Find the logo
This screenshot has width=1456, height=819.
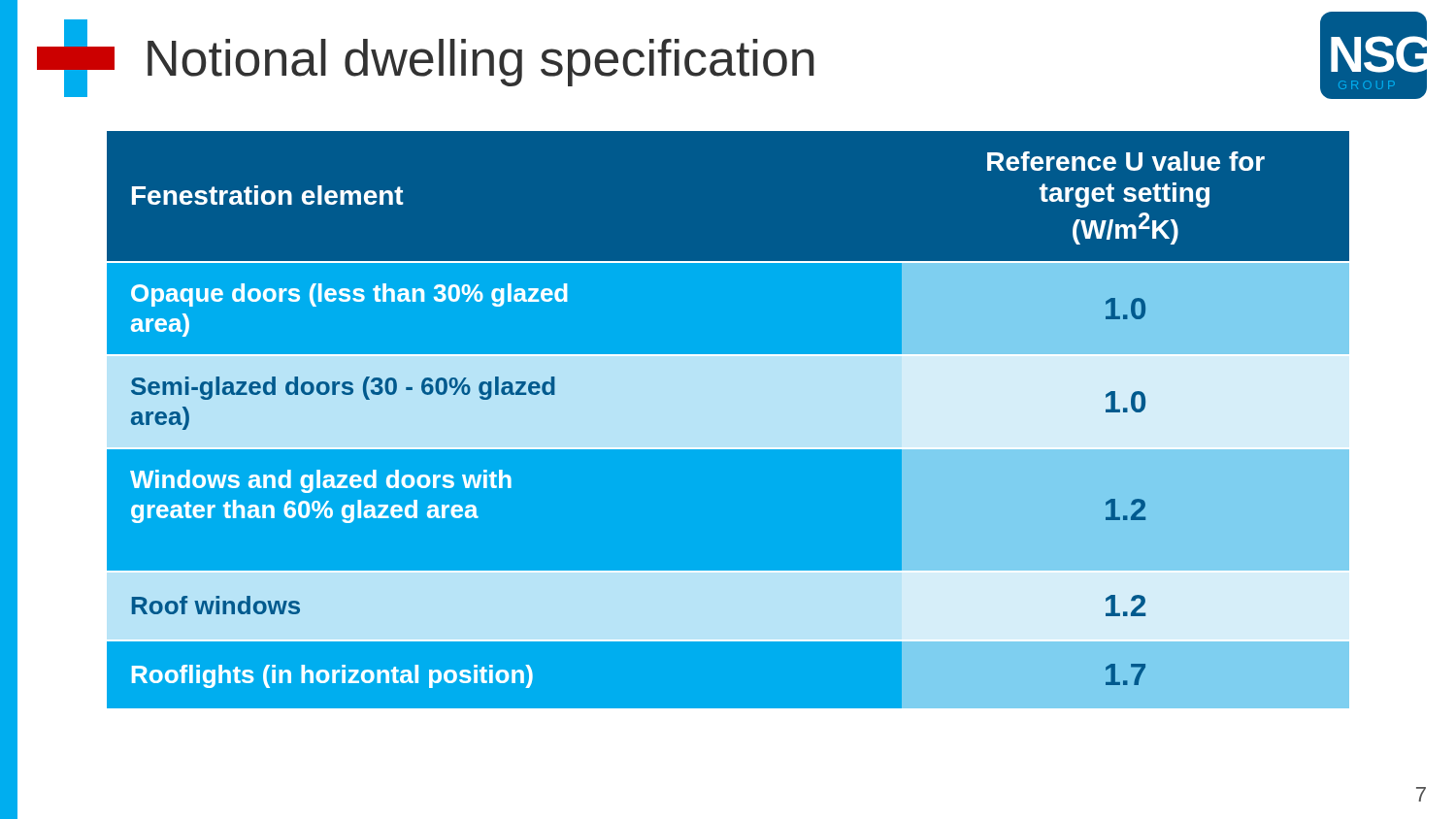tap(1374, 55)
